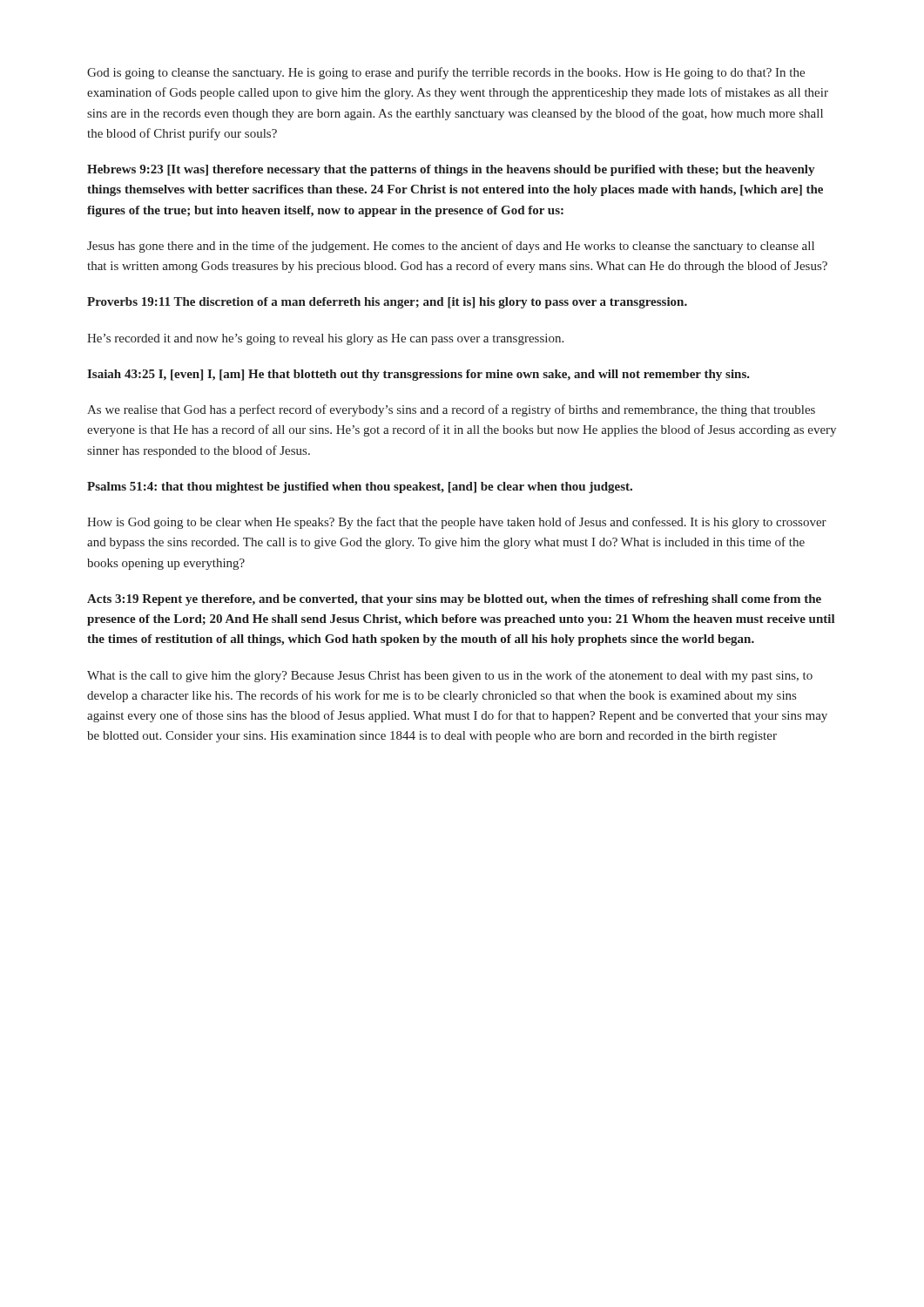Click on the text block starting "Hebrews 9:23 [It was] therefore necessary that the"

tap(455, 189)
